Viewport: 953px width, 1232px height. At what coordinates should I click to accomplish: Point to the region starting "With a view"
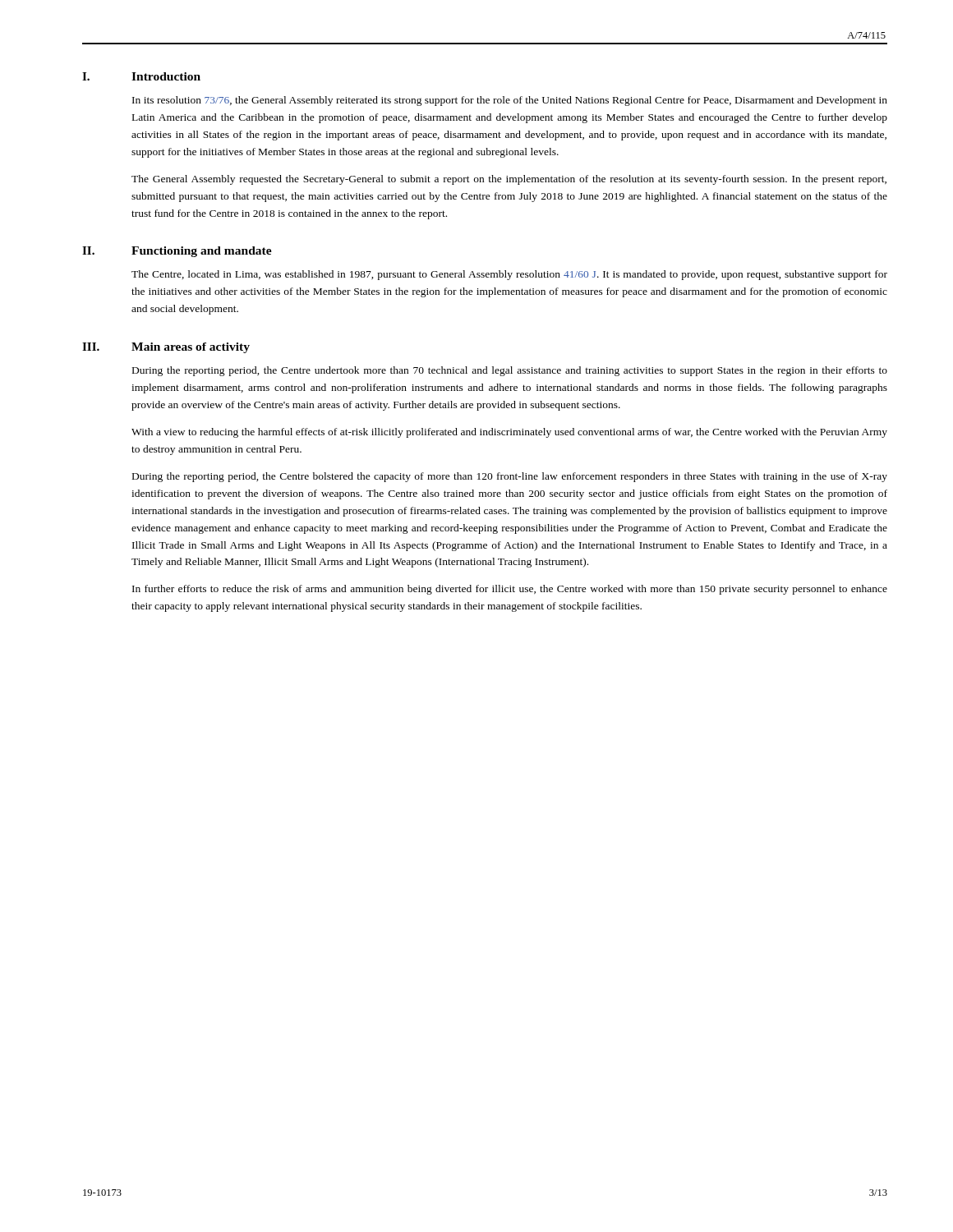pyautogui.click(x=509, y=441)
